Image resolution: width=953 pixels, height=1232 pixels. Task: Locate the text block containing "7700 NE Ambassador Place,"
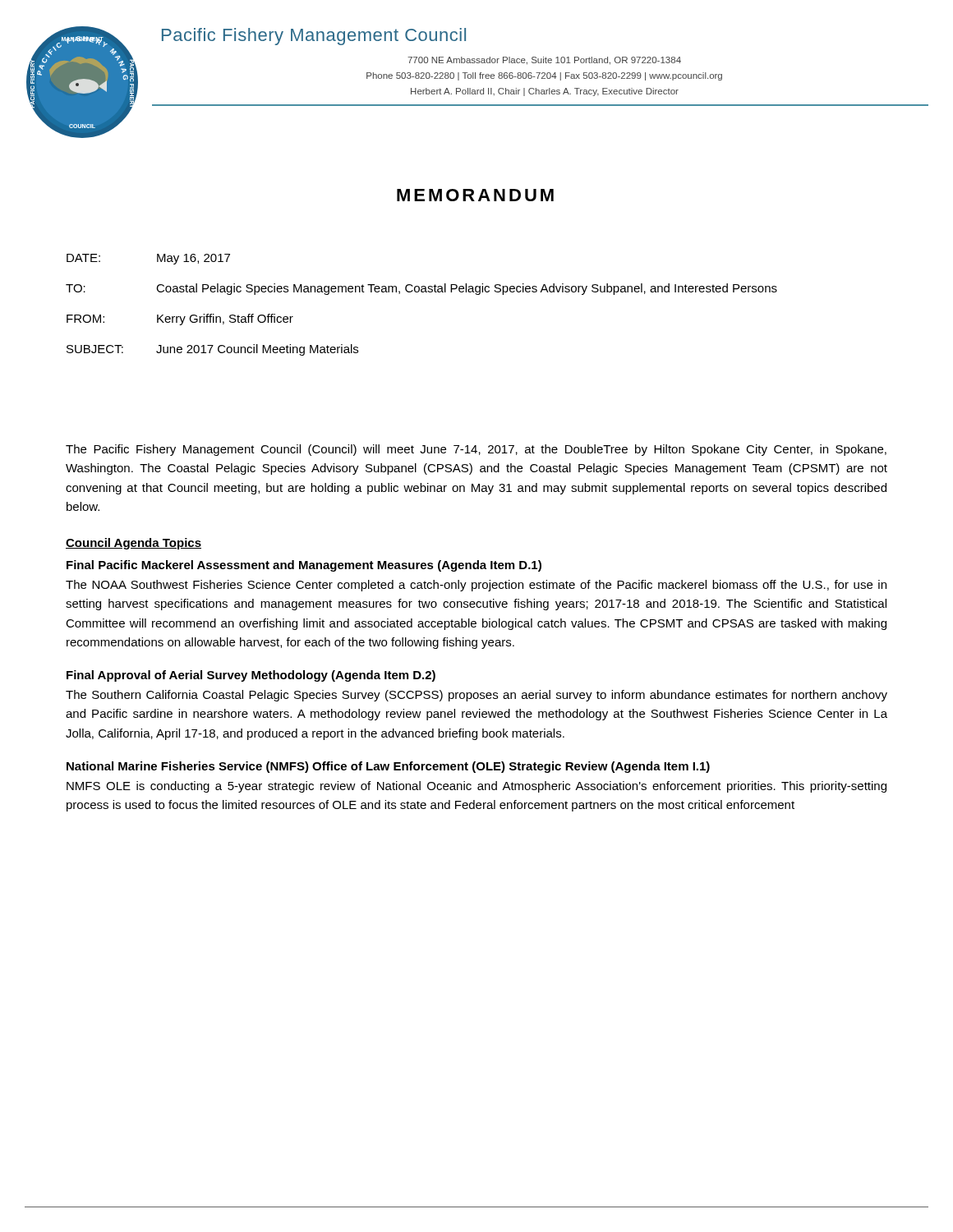pyautogui.click(x=544, y=76)
